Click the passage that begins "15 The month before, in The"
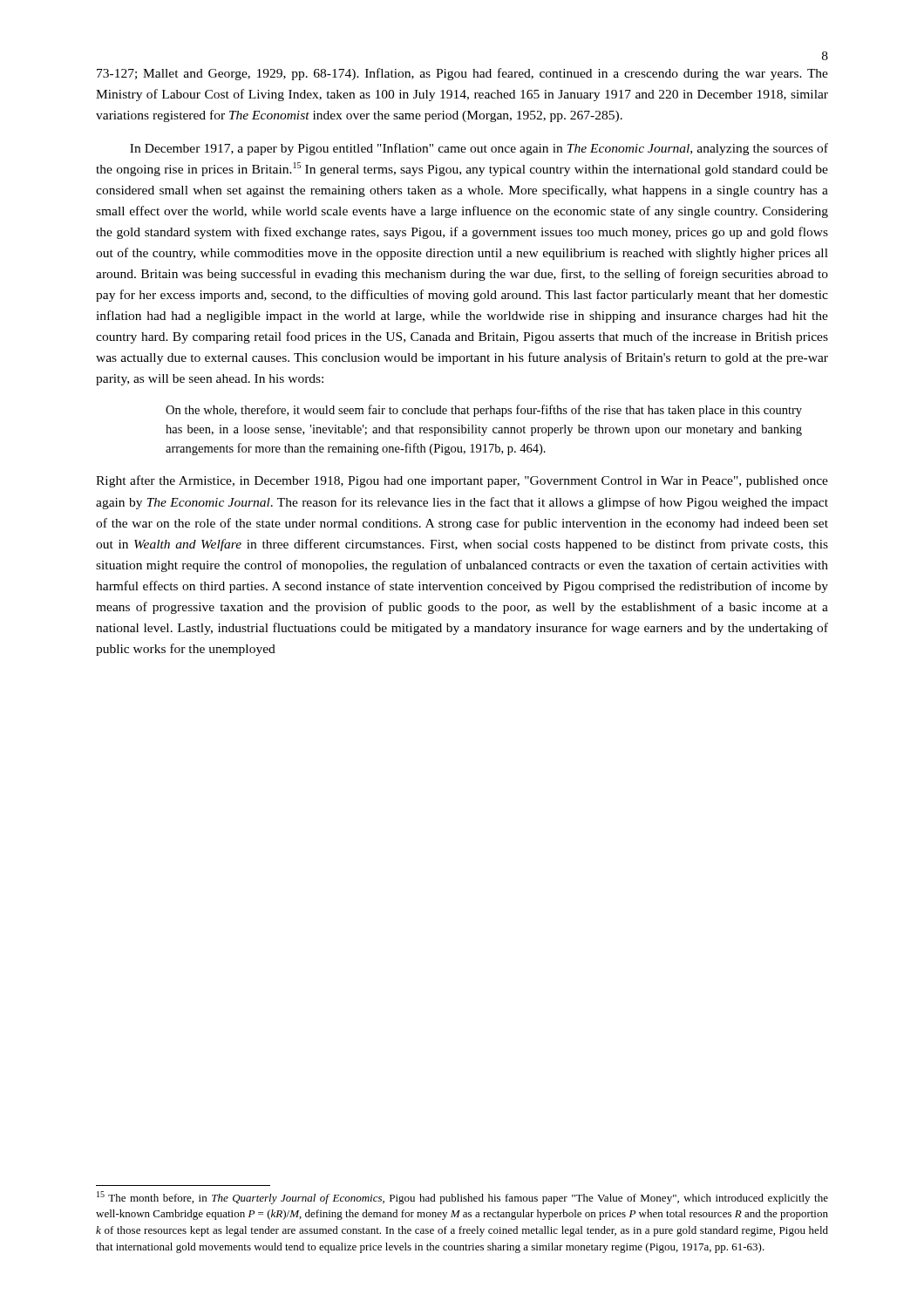 (462, 1222)
